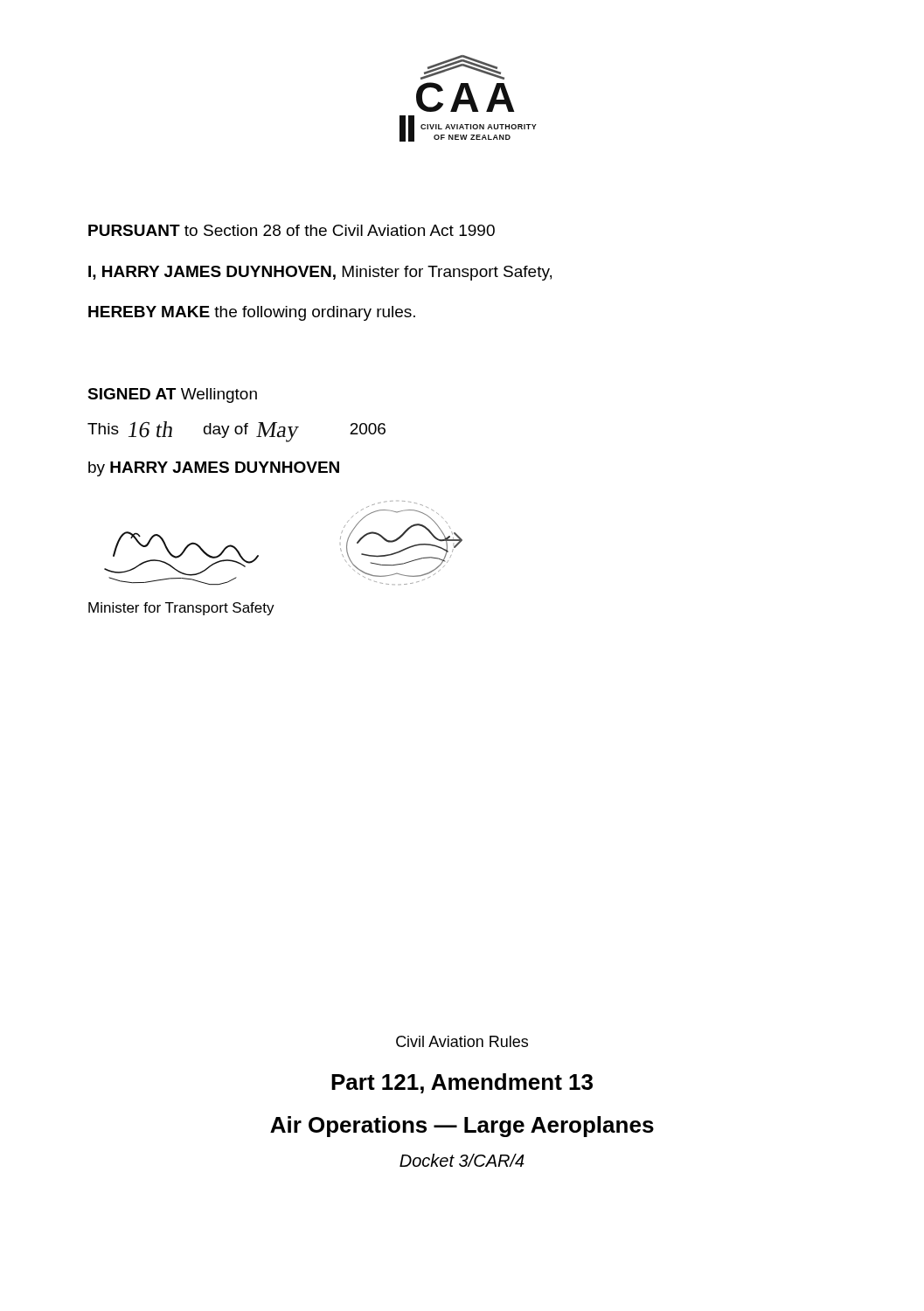Screen dimensions: 1311x924
Task: Where is the passage that starts "HEREBY MAKE the following"?
Action: pos(252,312)
